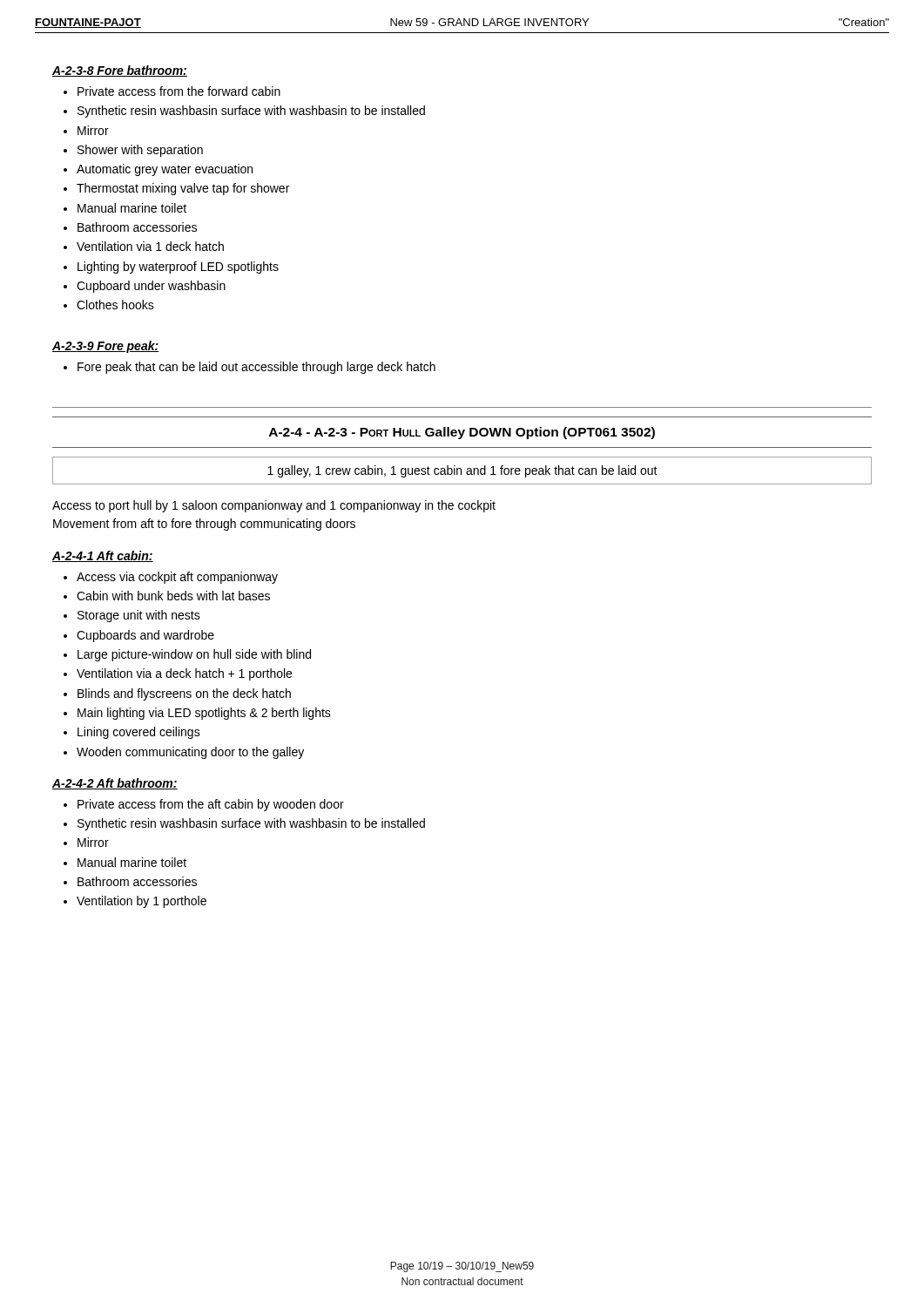Point to the block starting "Private access from the forward cabin"
The width and height of the screenshot is (924, 1307).
coord(179,91)
